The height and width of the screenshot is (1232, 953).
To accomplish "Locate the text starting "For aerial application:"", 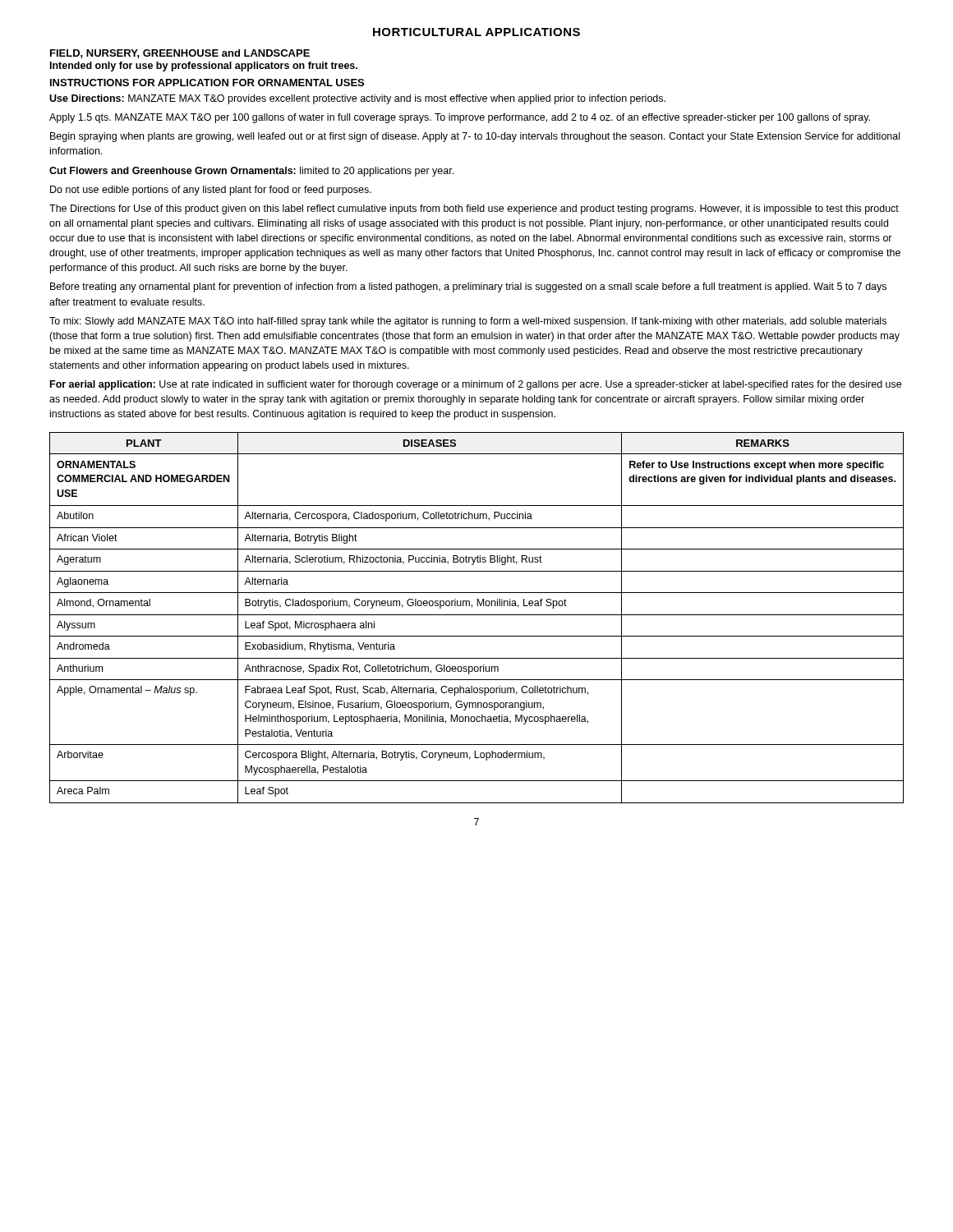I will click(476, 399).
